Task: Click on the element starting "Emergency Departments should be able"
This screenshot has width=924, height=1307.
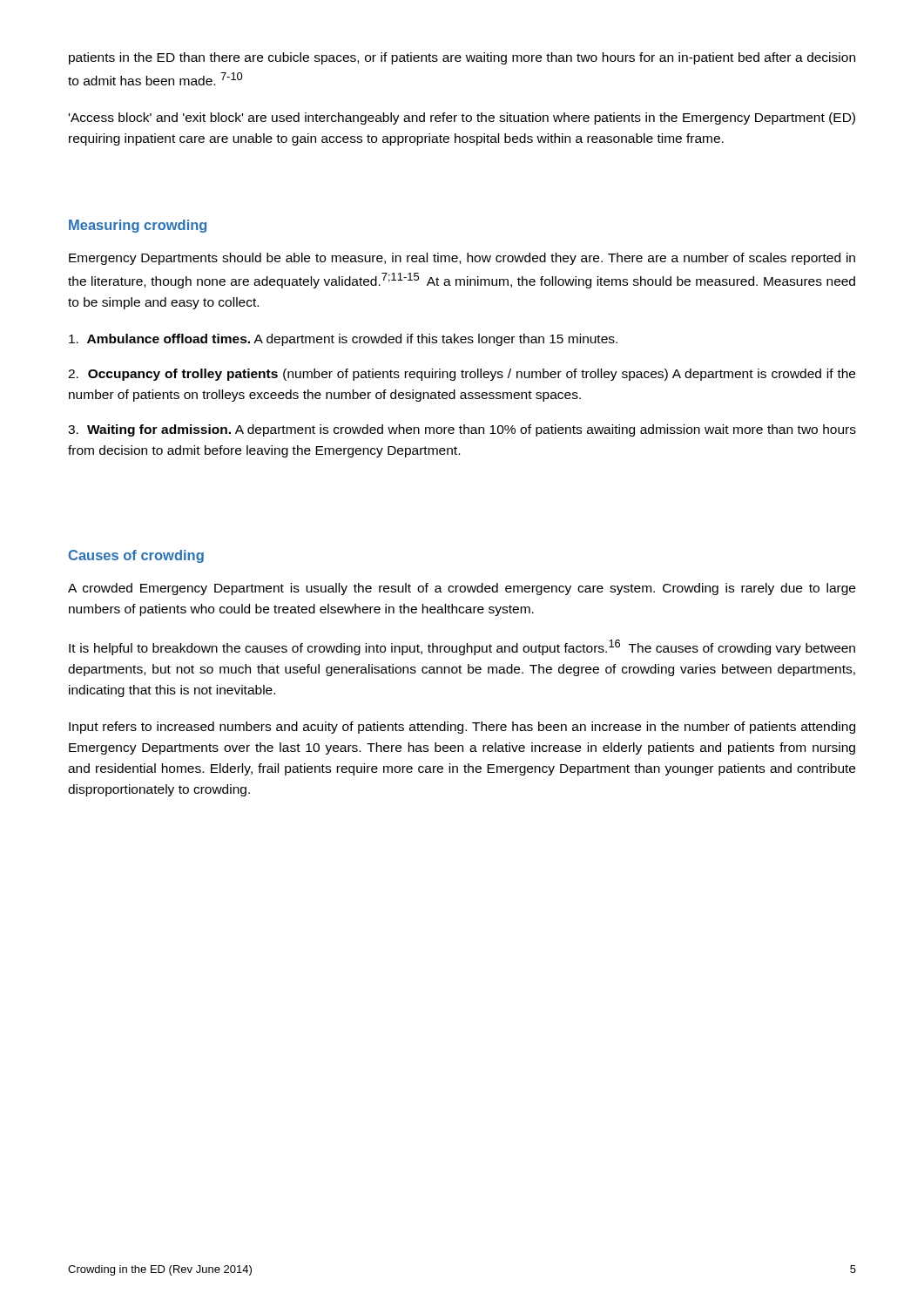Action: [x=462, y=280]
